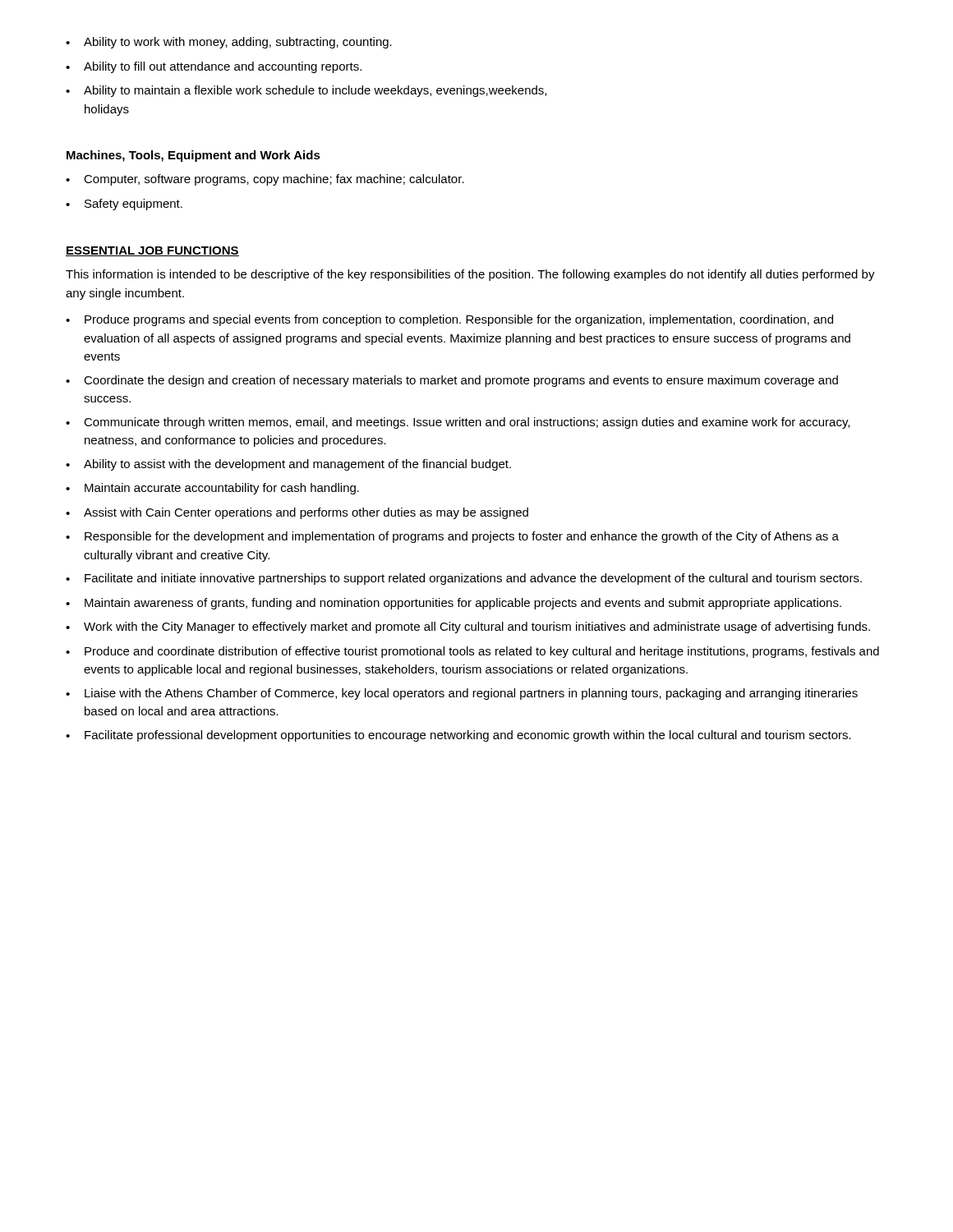The height and width of the screenshot is (1232, 953).
Task: Find the block starting "• Ability to assist with the development"
Action: coord(476,464)
